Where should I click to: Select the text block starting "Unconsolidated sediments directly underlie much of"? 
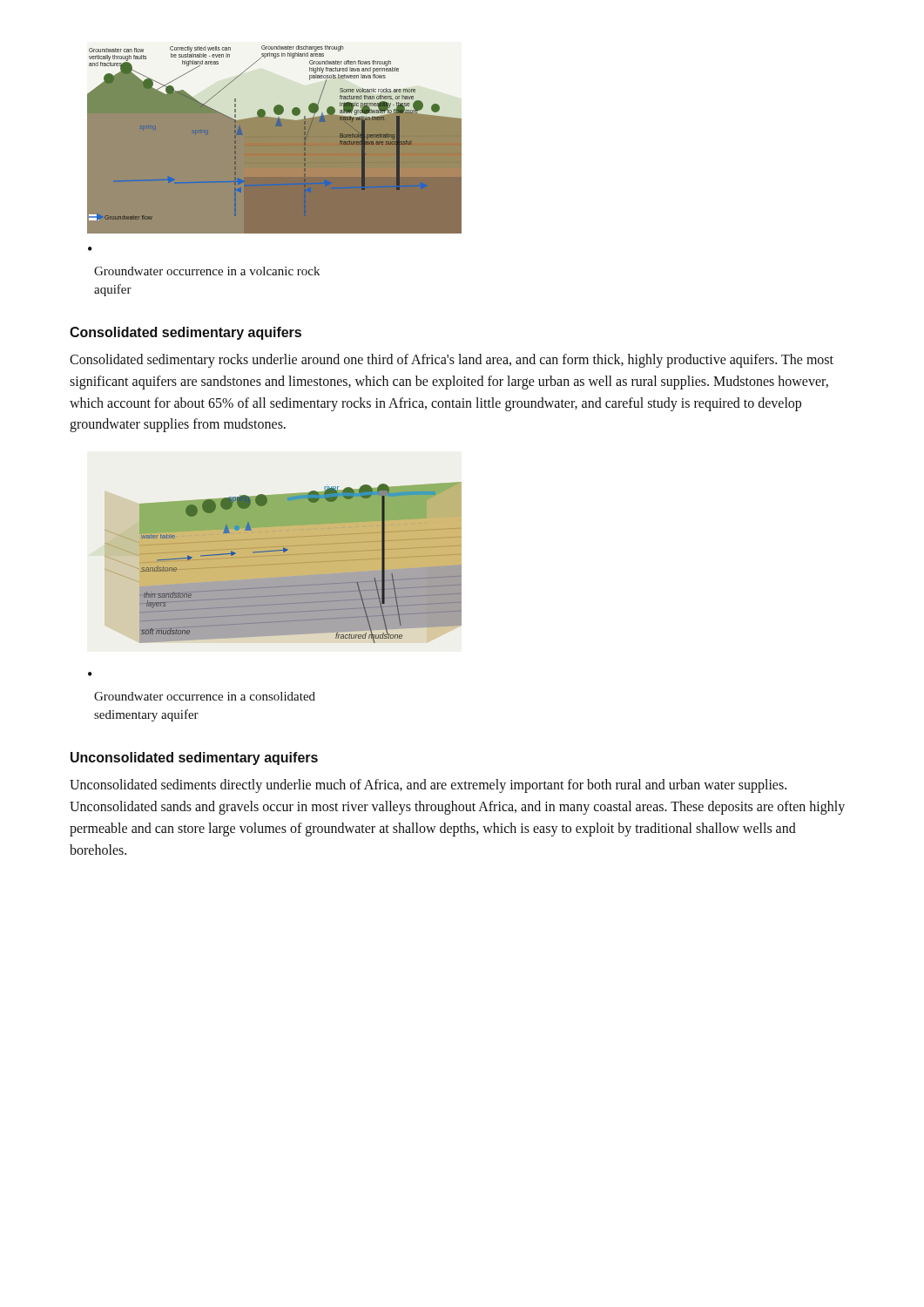457,817
